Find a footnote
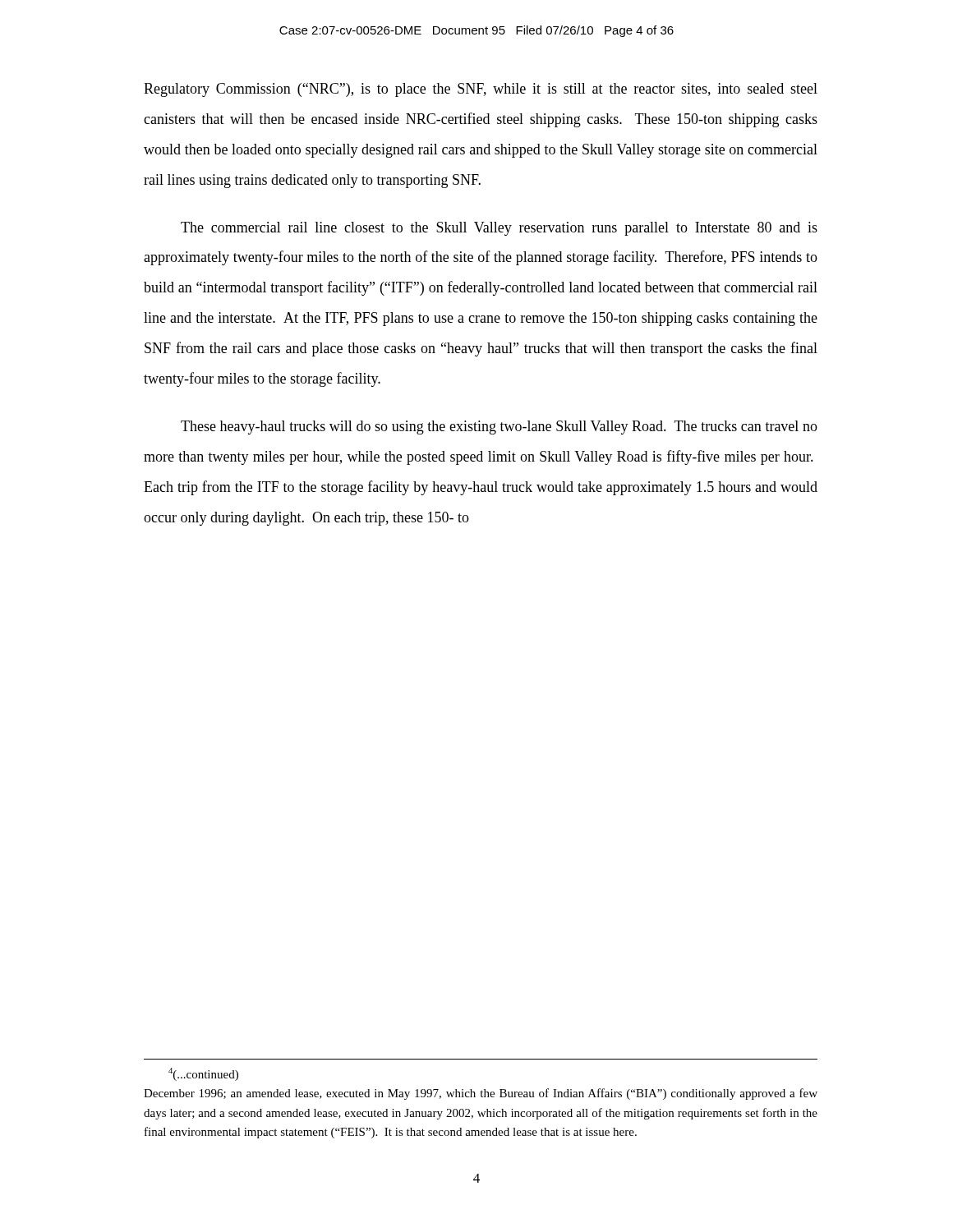 click(x=481, y=1103)
